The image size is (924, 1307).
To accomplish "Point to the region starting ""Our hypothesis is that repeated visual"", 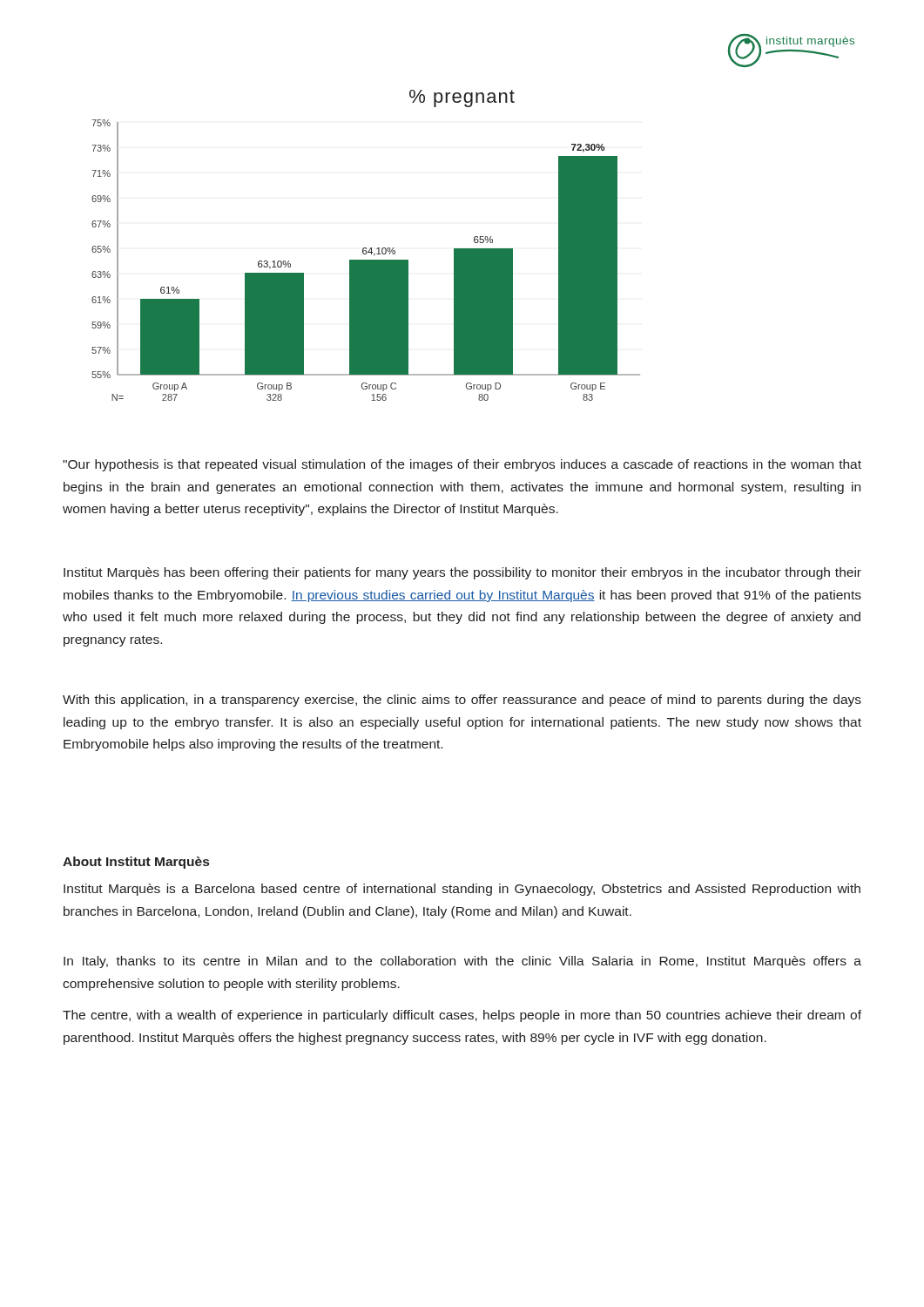I will (x=462, y=486).
